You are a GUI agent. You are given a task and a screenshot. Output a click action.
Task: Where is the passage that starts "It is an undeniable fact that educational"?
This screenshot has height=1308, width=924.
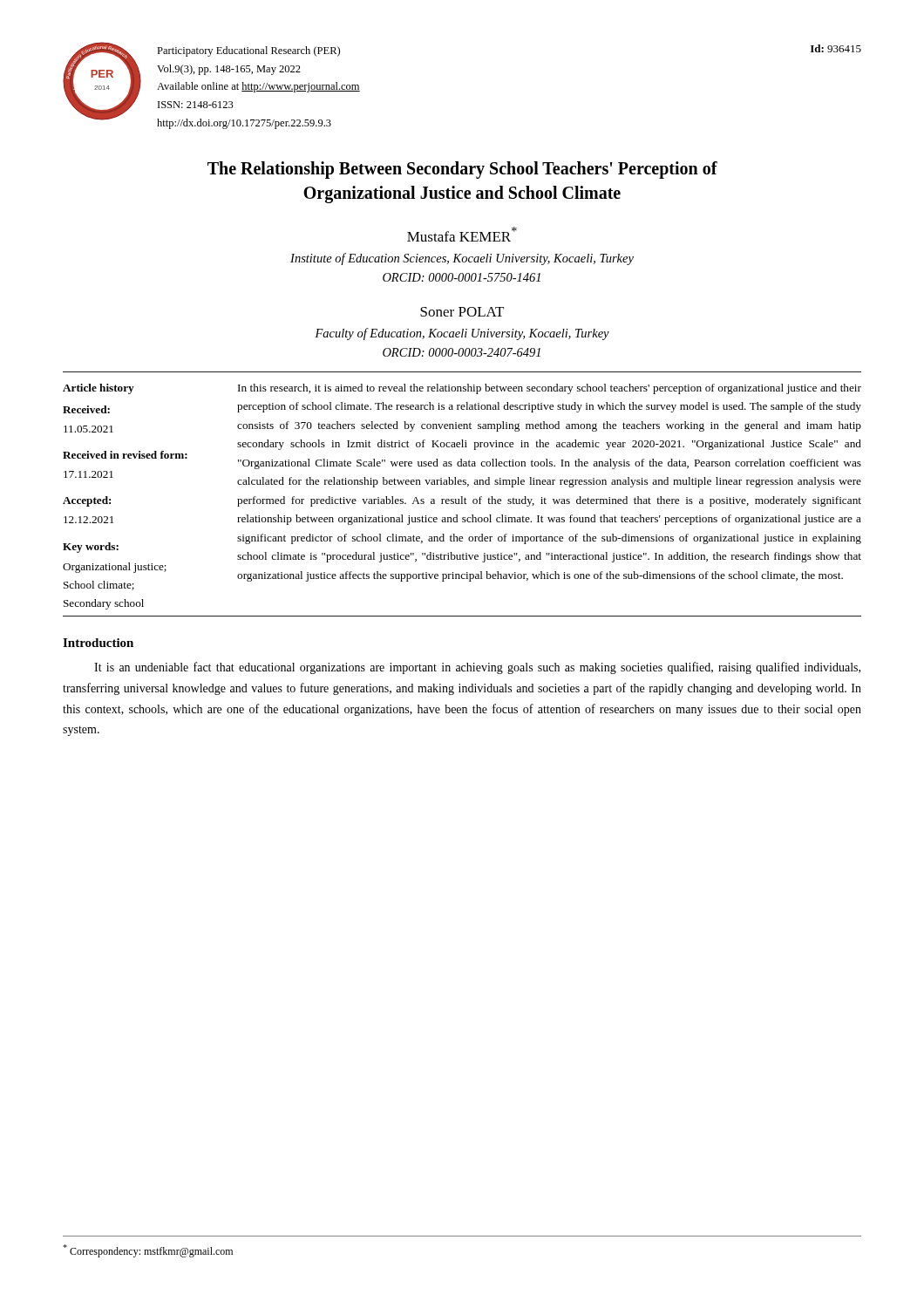point(462,699)
